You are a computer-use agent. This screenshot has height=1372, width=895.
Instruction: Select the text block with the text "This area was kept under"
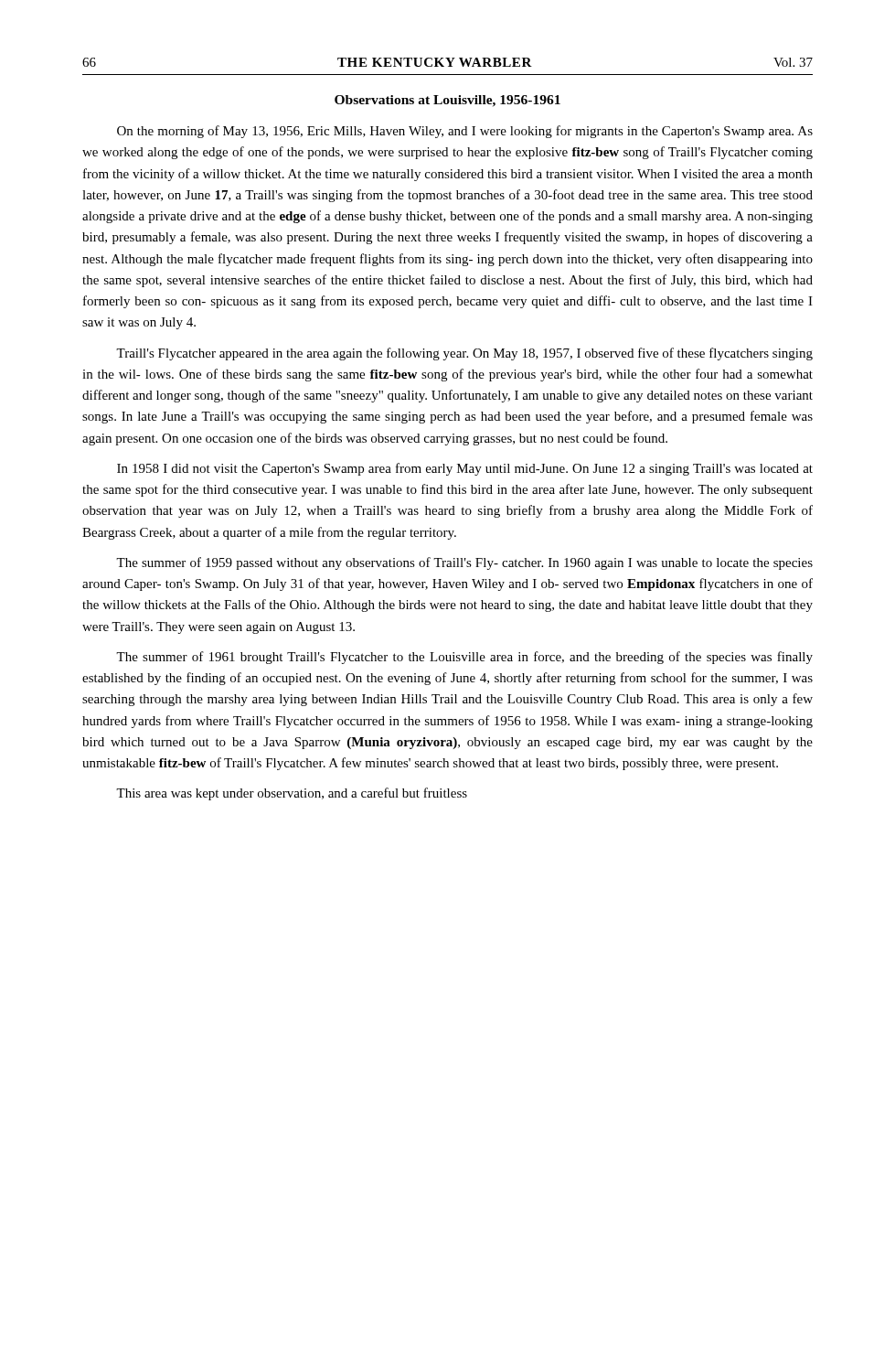click(x=292, y=793)
